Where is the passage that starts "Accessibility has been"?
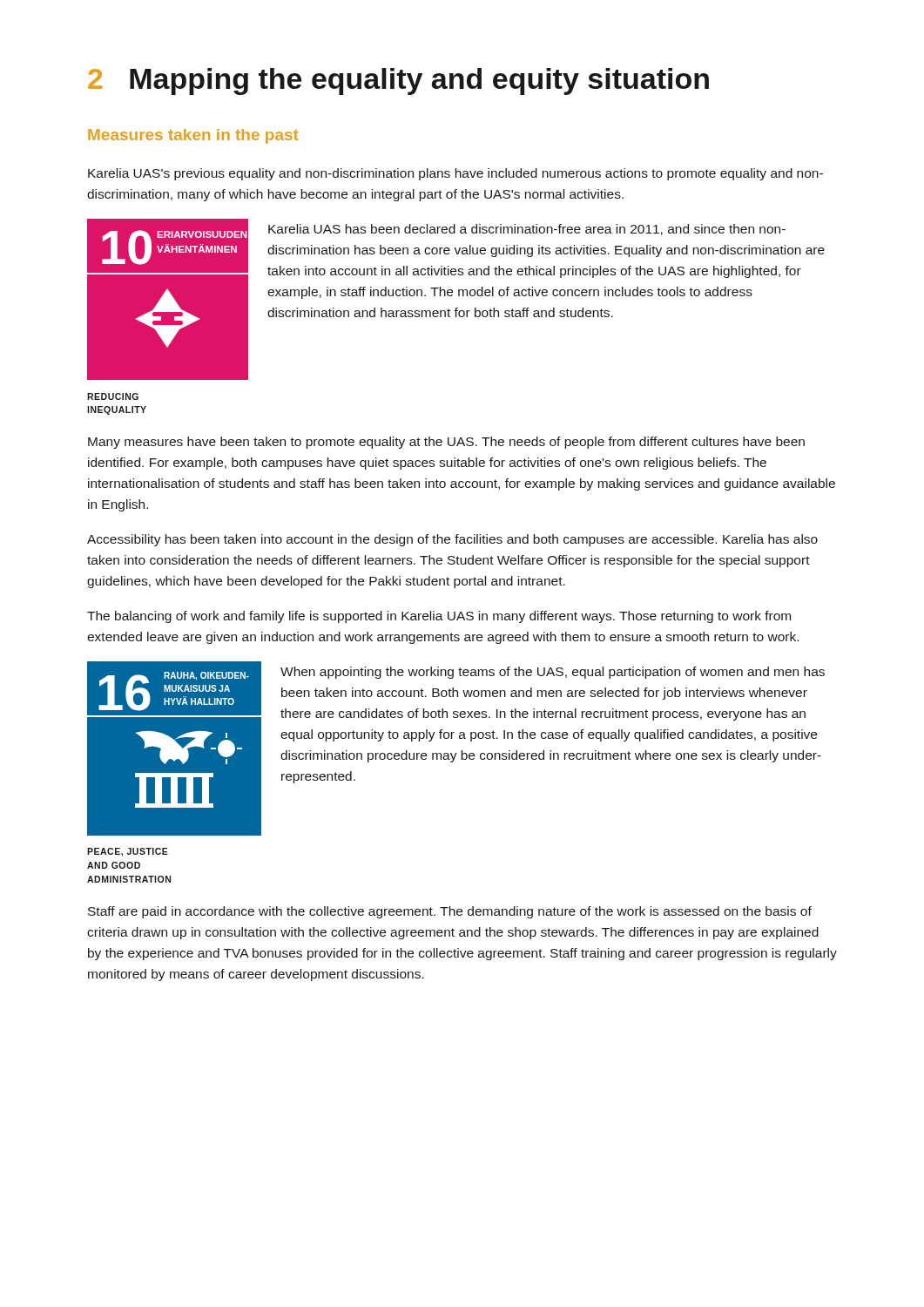Viewport: 924px width, 1307px height. 462,560
